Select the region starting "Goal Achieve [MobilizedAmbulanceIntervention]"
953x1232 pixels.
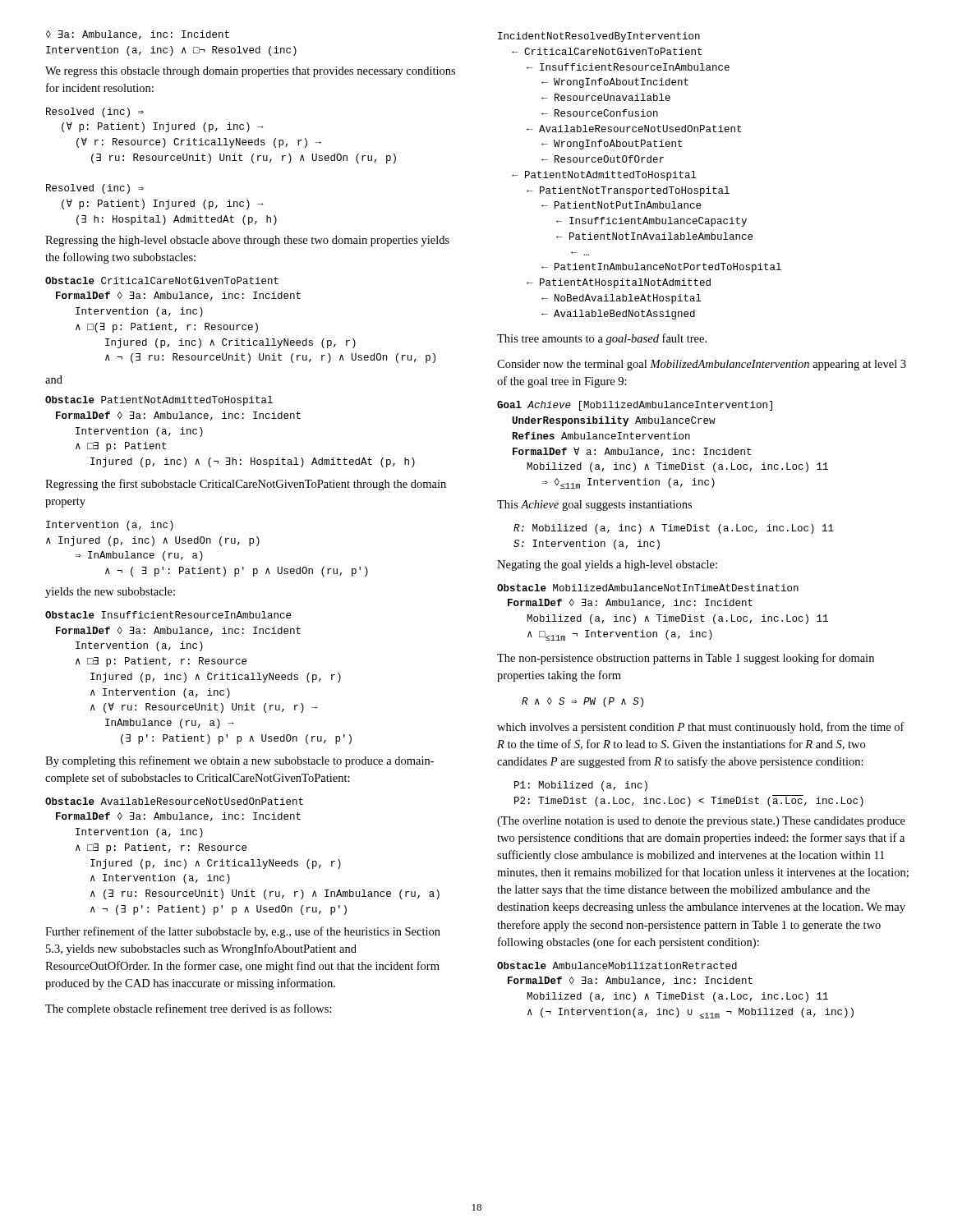pos(705,446)
